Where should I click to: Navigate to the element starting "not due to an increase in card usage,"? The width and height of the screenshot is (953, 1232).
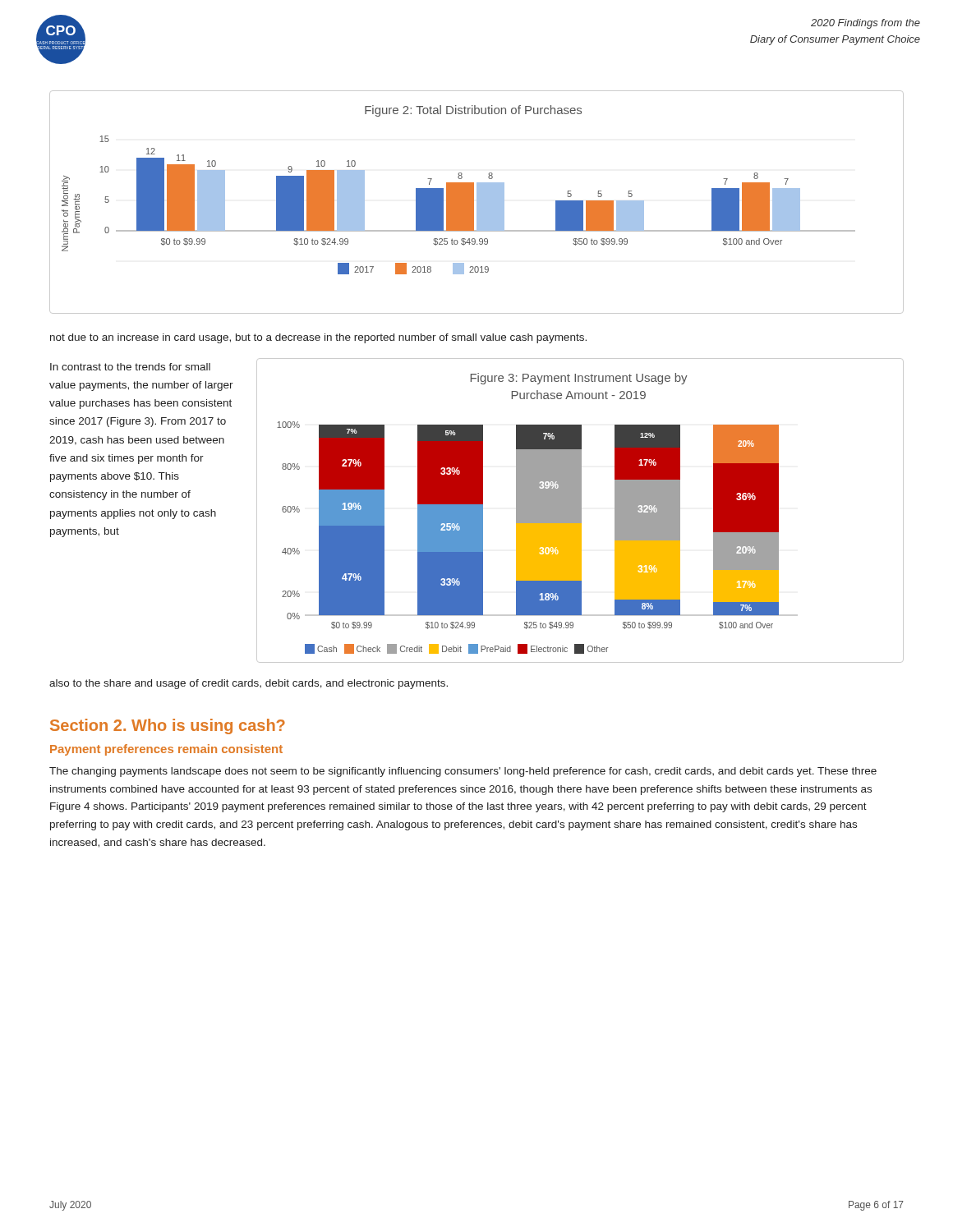coord(318,337)
